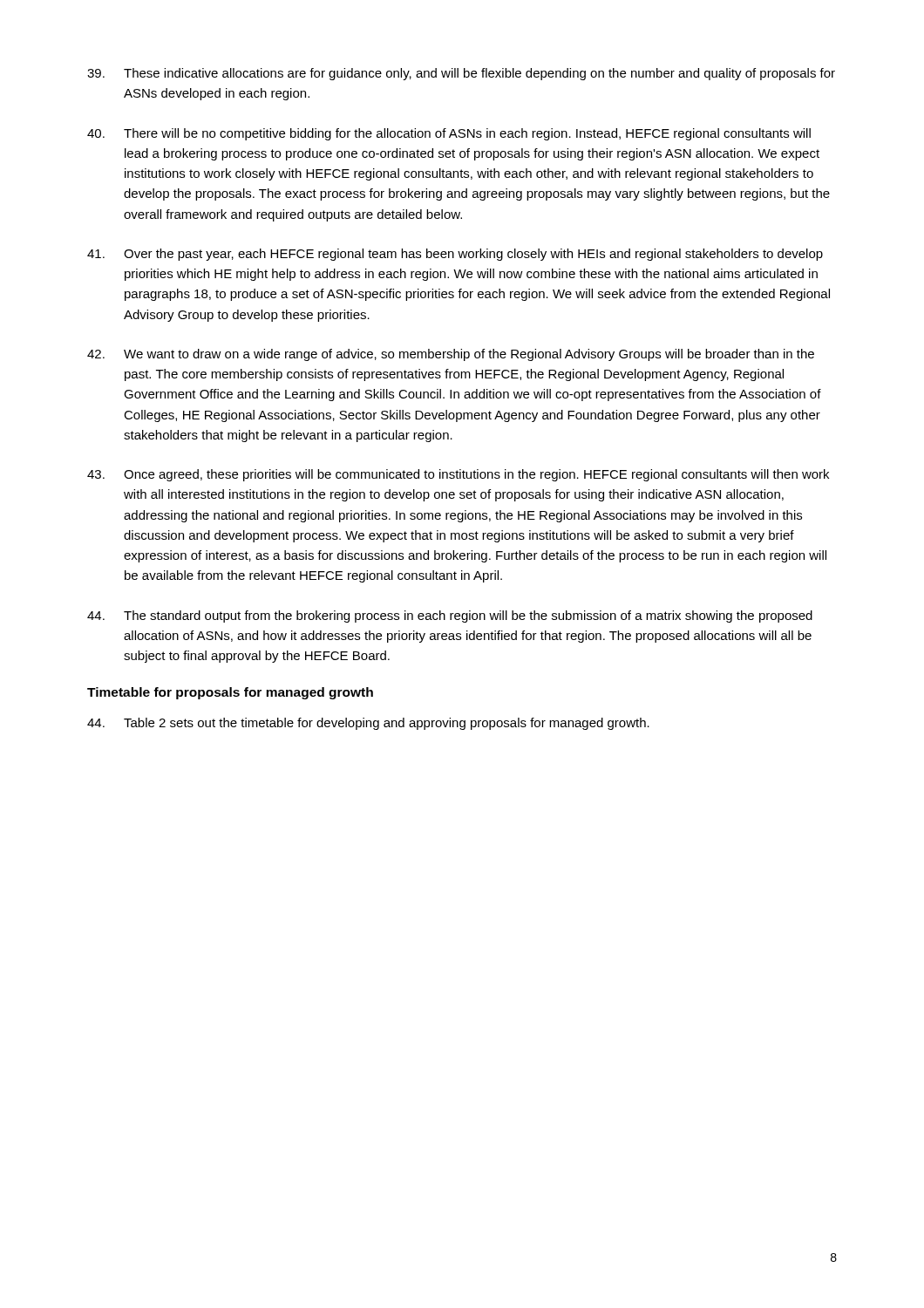Select the text block containing "There will be no competitive bidding for"
Image resolution: width=924 pixels, height=1308 pixels.
point(462,173)
